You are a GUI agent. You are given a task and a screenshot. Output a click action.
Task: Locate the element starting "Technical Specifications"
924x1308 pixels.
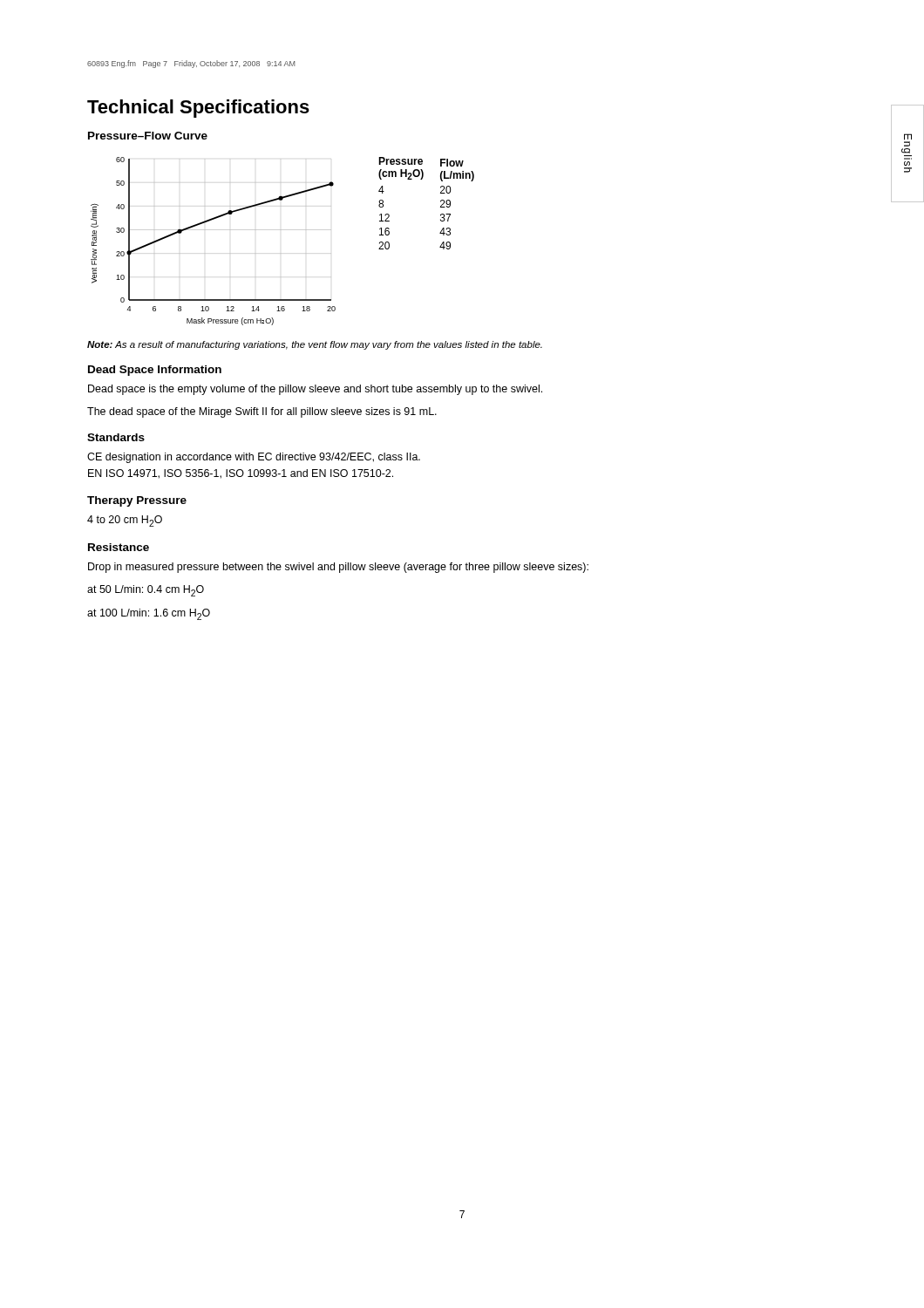click(198, 109)
